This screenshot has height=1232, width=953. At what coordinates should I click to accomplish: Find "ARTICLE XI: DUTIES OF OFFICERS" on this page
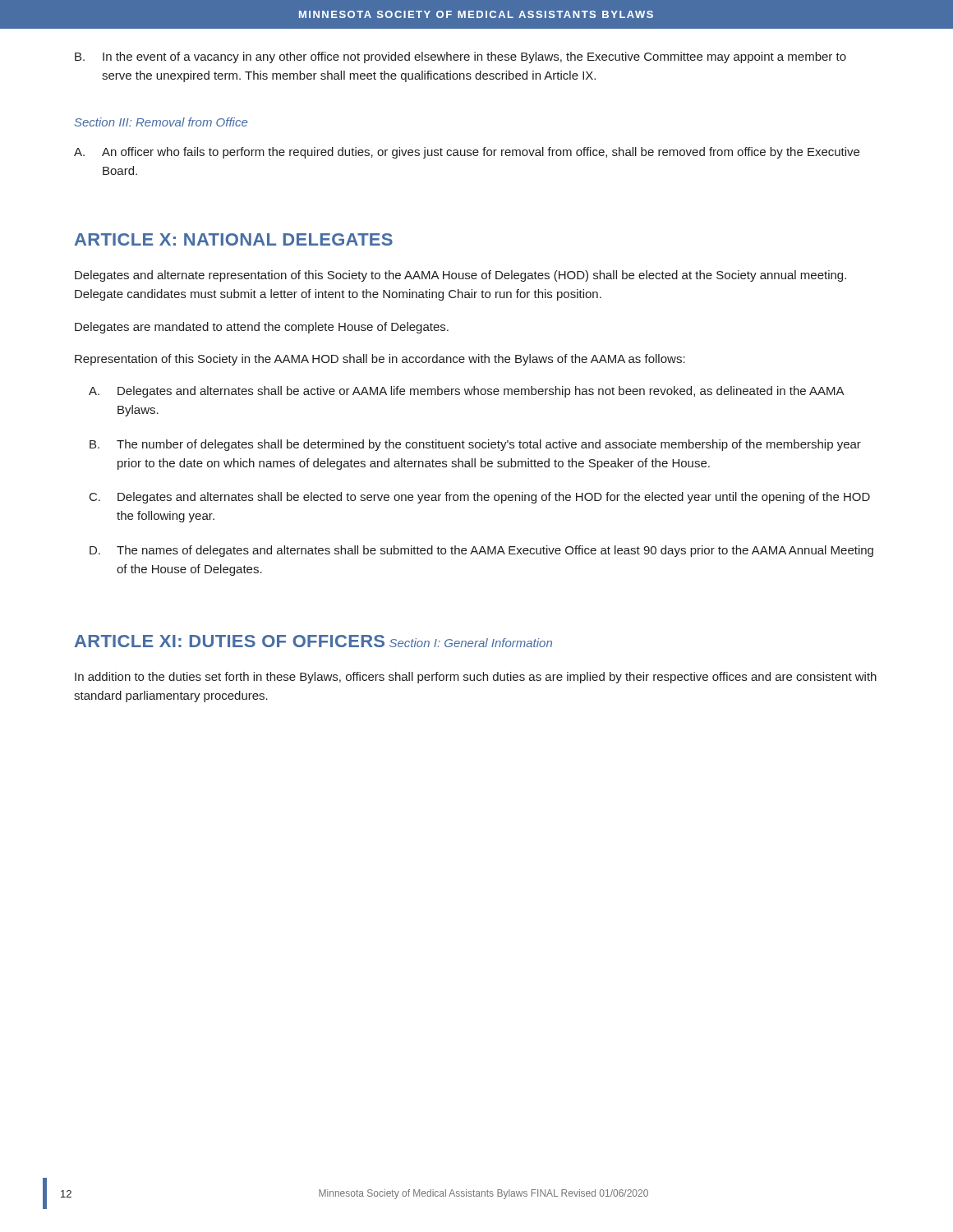tap(230, 641)
